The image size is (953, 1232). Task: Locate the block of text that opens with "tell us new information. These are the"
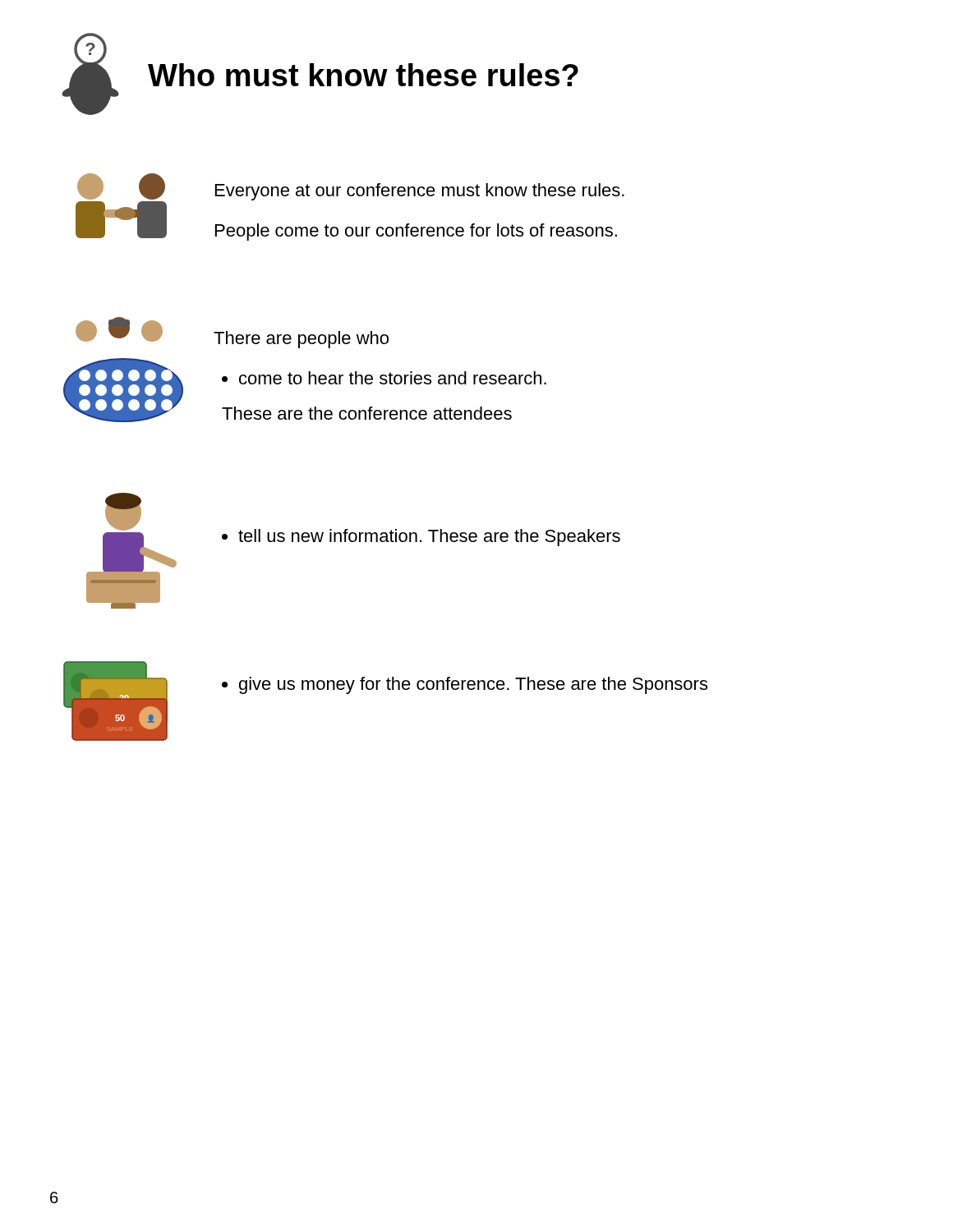coord(571,536)
